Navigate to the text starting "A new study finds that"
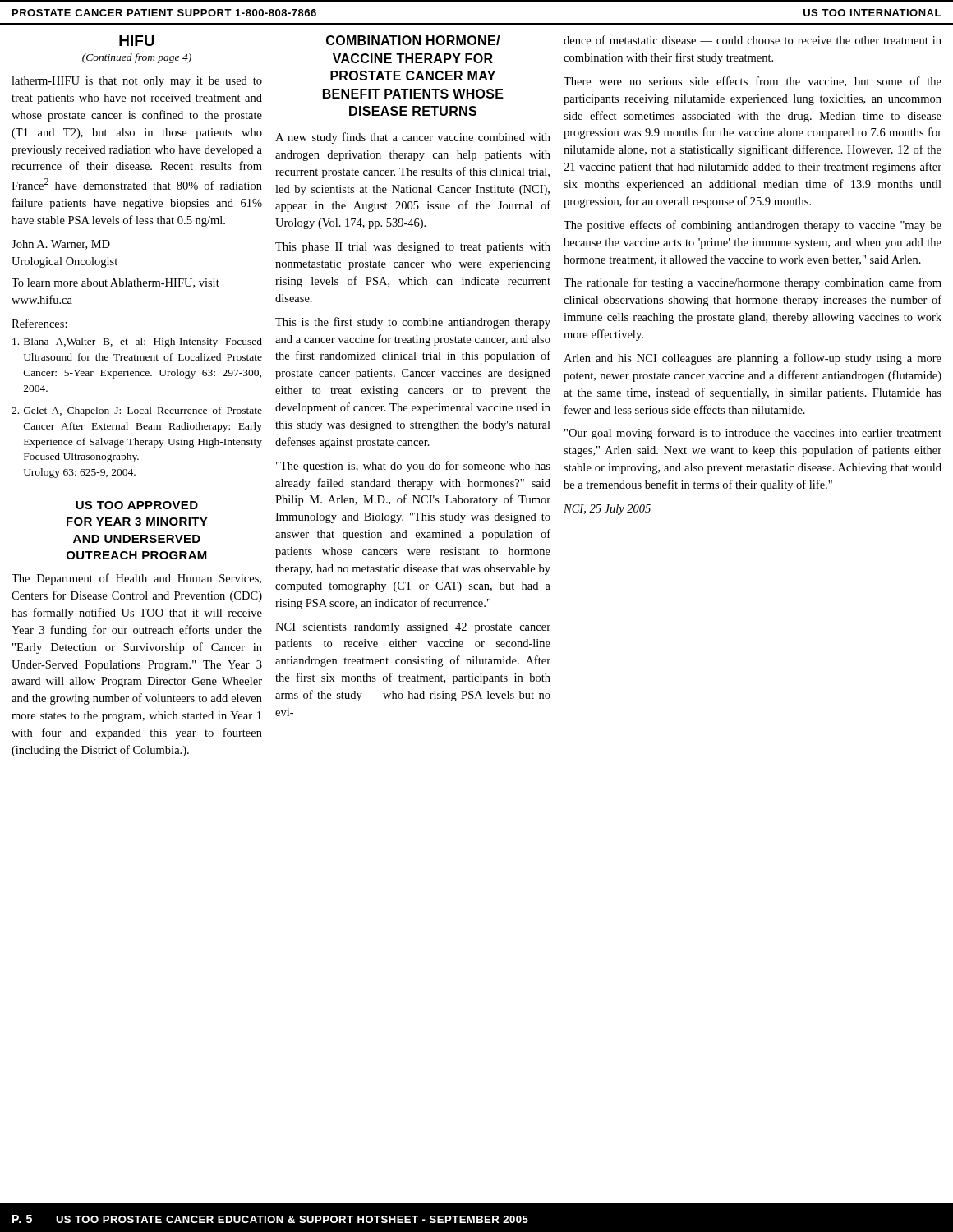Screen dimensions: 1232x953 413,180
